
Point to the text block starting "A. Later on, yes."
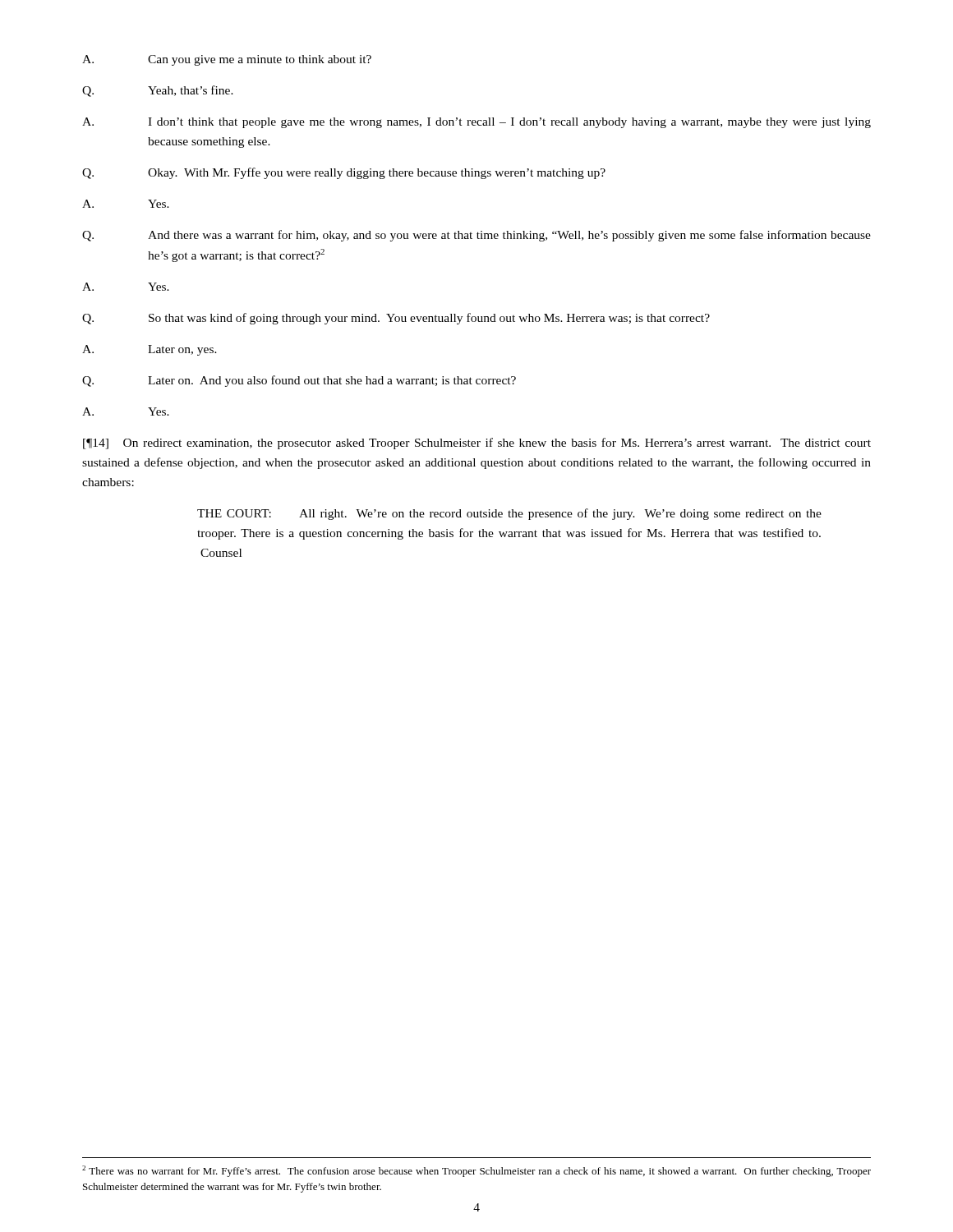[x=150, y=350]
